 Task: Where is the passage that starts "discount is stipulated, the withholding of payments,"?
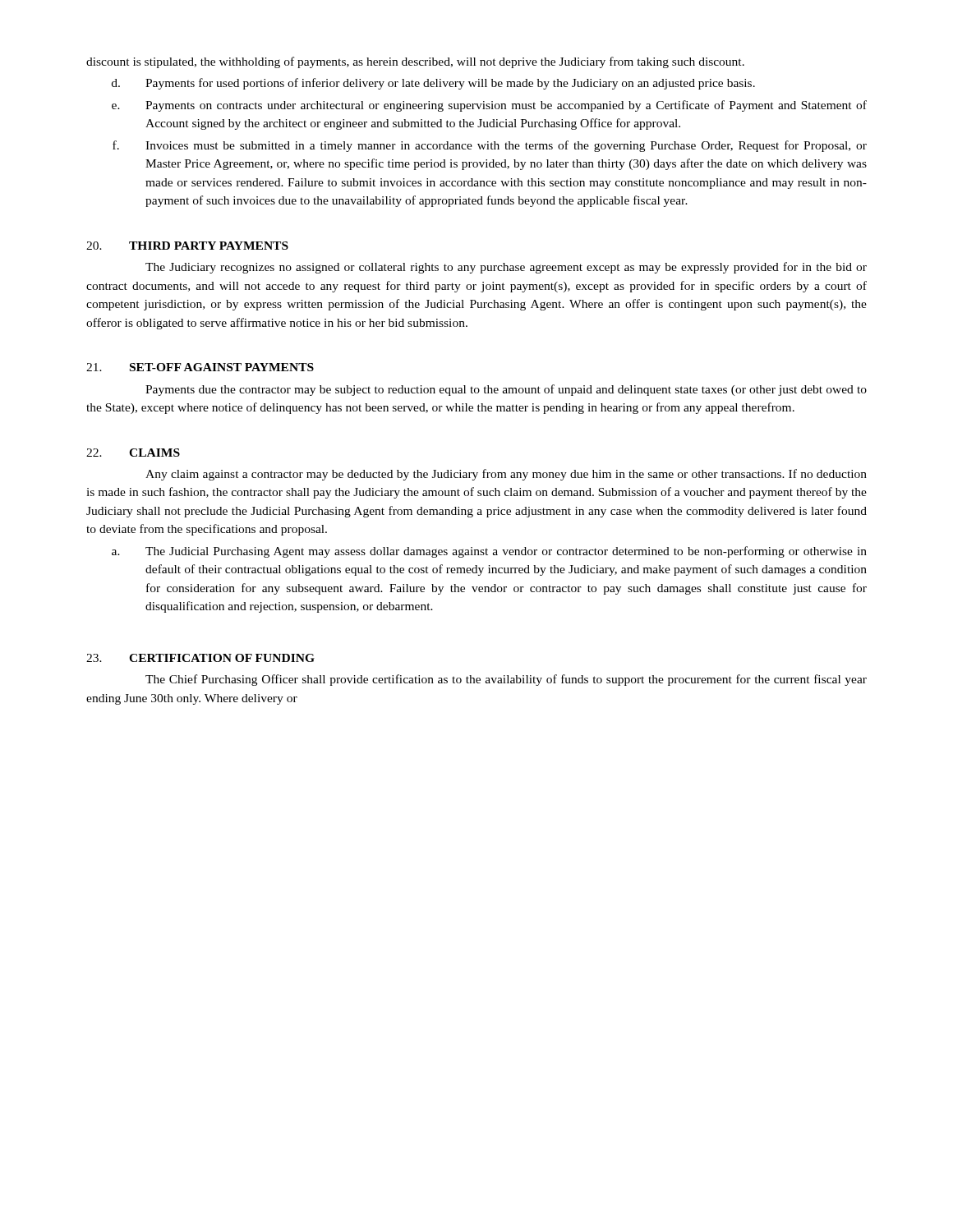[476, 62]
